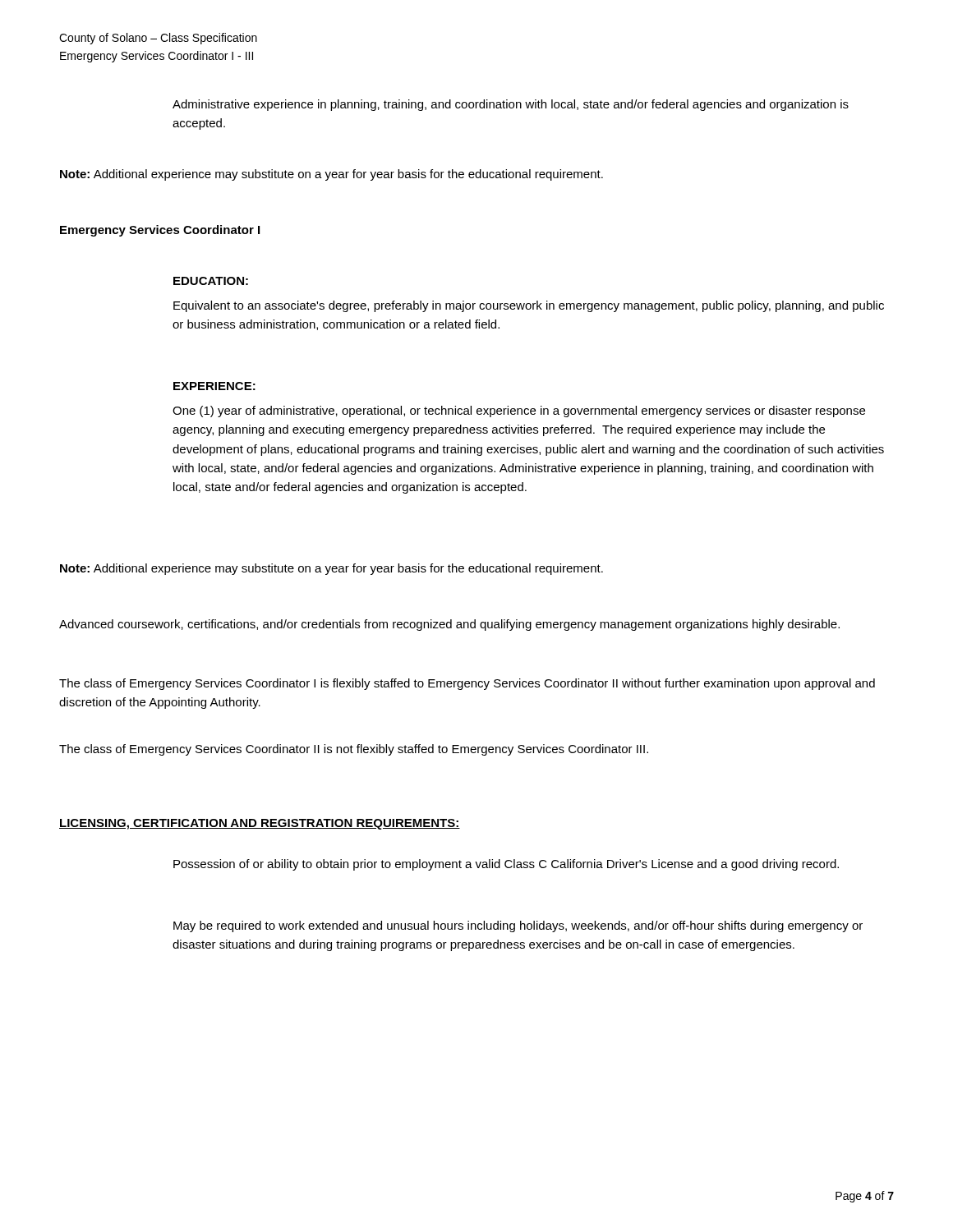Screen dimensions: 1232x953
Task: Find the block starting "Administrative experience in"
Action: click(511, 113)
